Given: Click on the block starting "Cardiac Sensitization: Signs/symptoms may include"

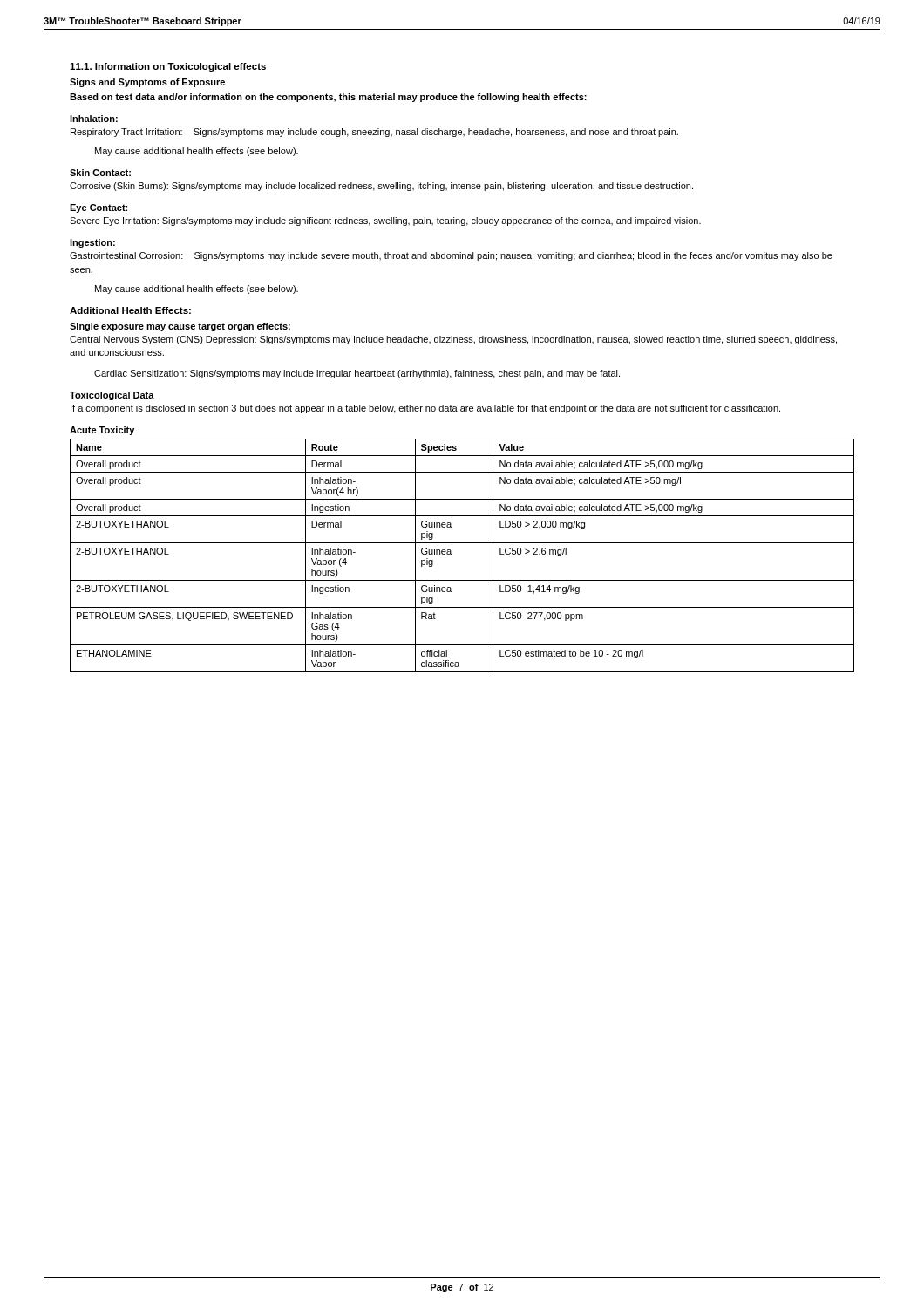Looking at the screenshot, I should (357, 374).
